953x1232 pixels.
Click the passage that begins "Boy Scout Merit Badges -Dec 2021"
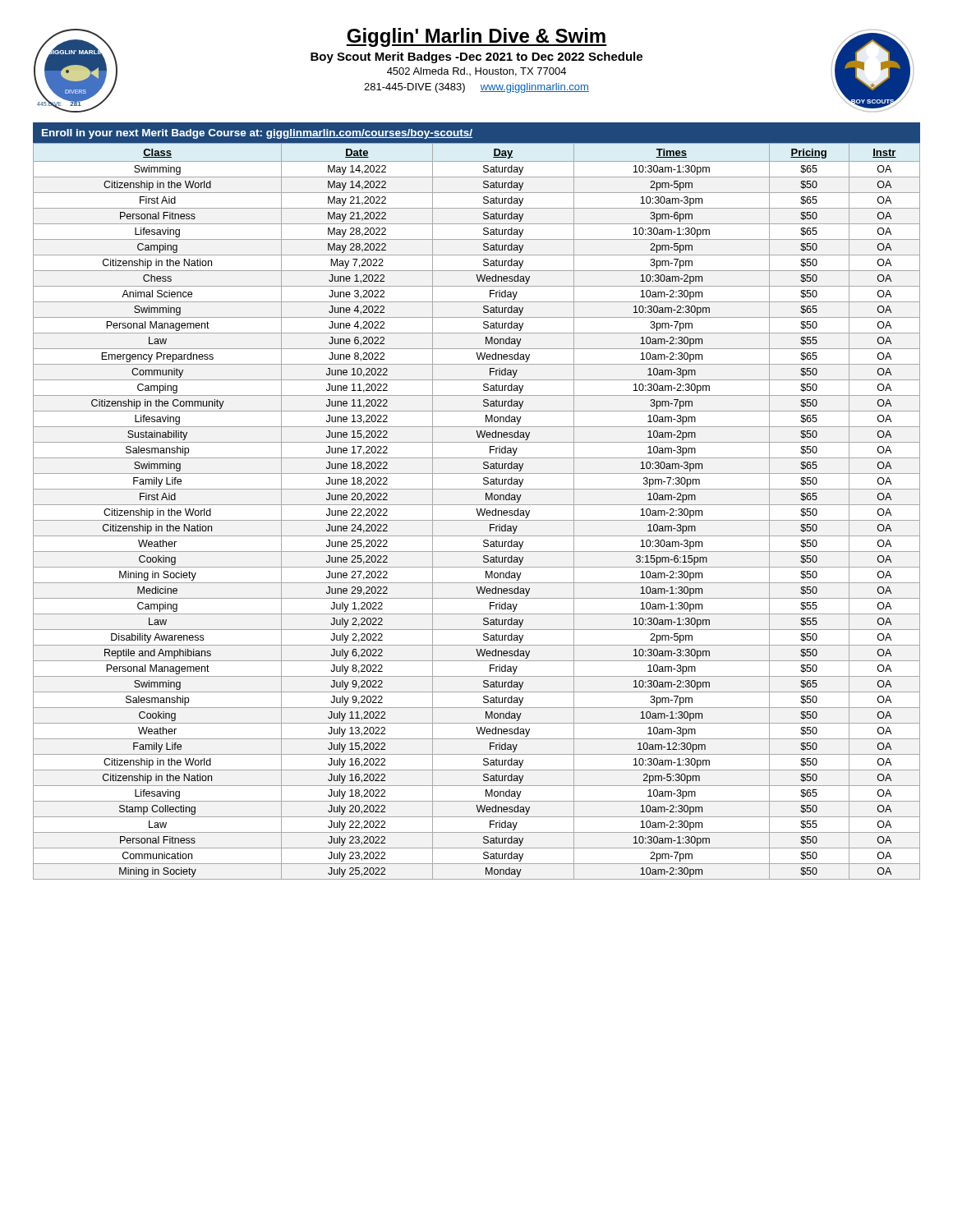click(x=476, y=56)
